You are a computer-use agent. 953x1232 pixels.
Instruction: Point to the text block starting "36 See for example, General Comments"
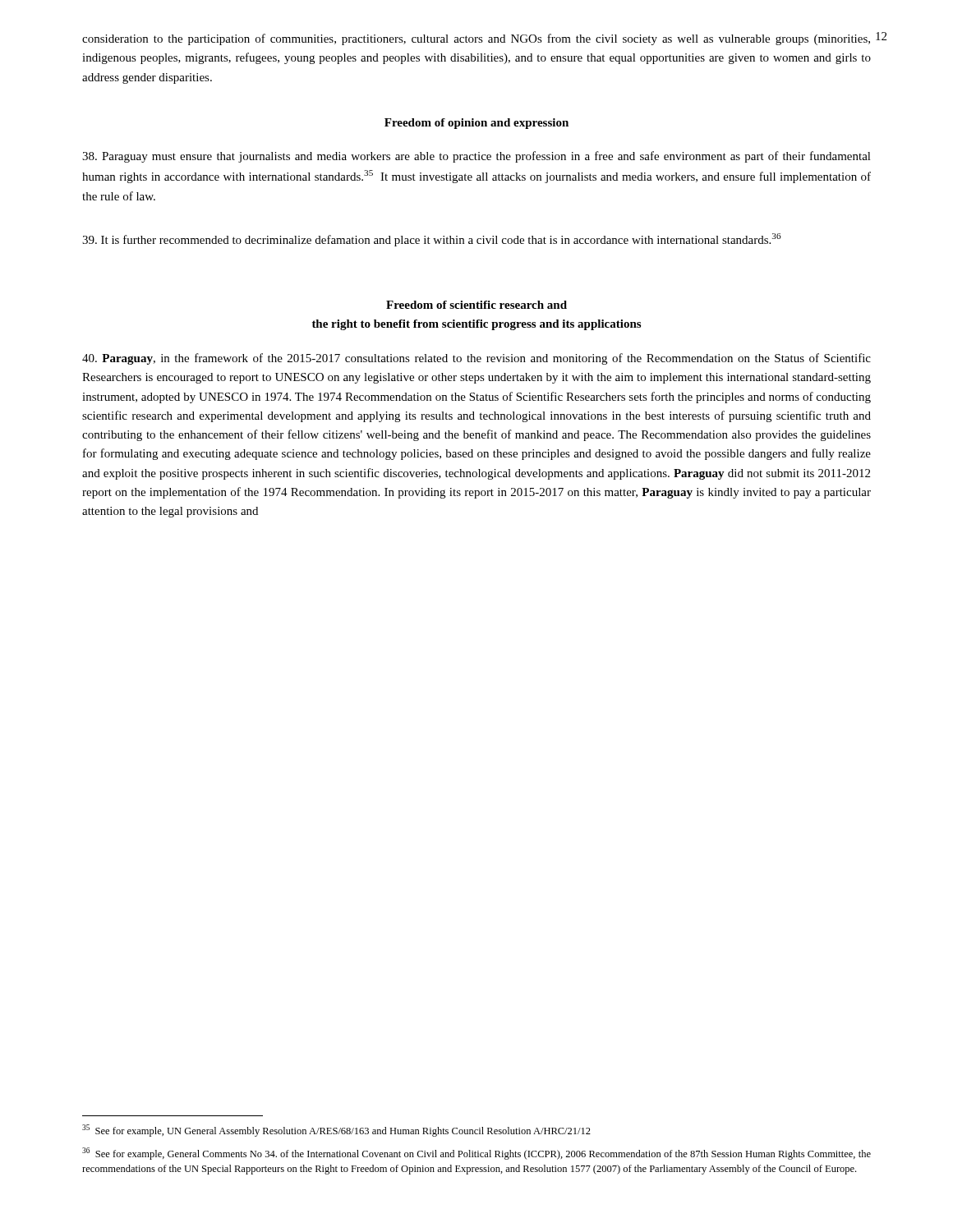[476, 1160]
